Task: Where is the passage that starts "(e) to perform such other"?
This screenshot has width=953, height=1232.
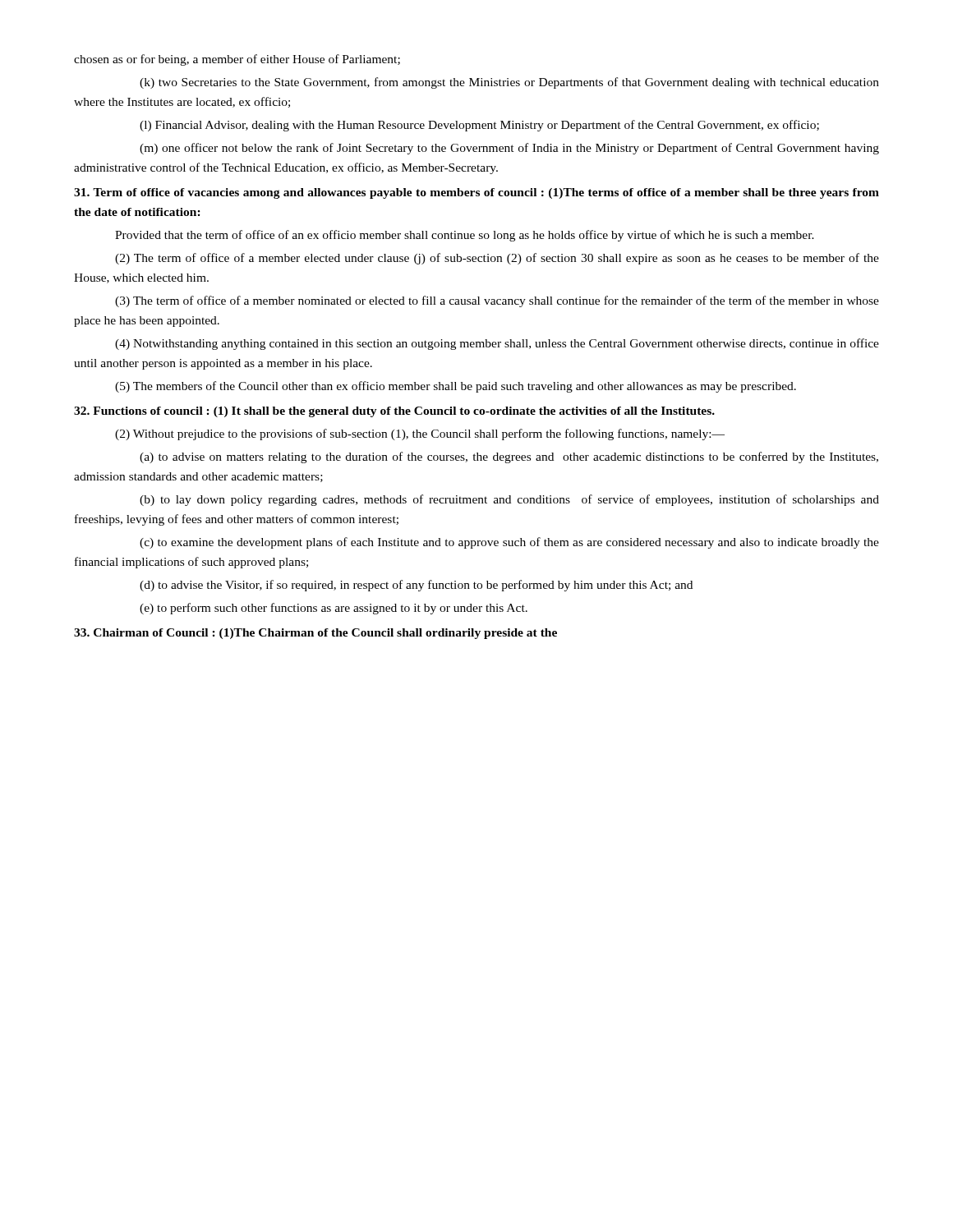Action: [476, 608]
